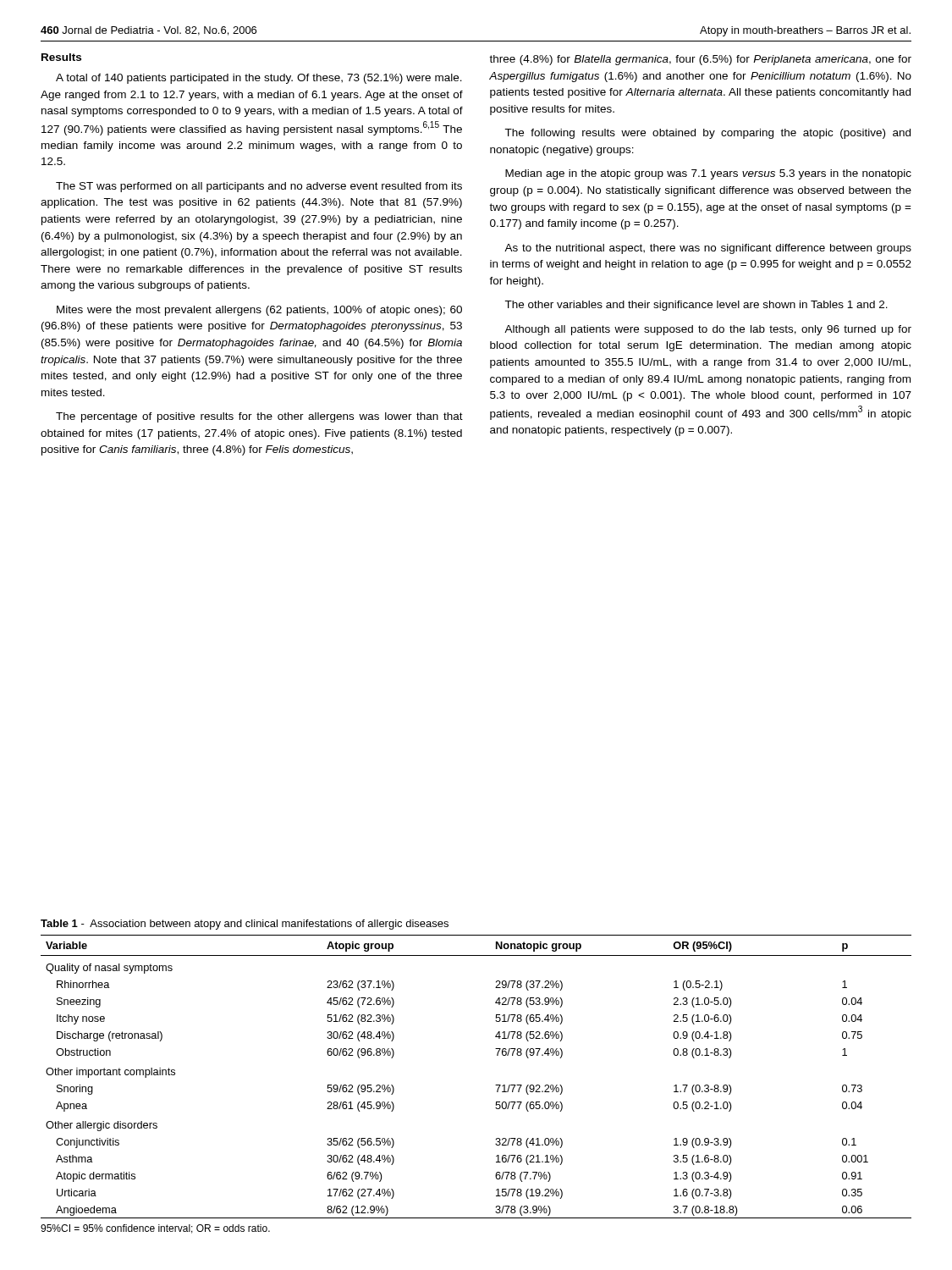
Task: Point to the text block starting "Although all patients were supposed"
Action: [x=700, y=379]
